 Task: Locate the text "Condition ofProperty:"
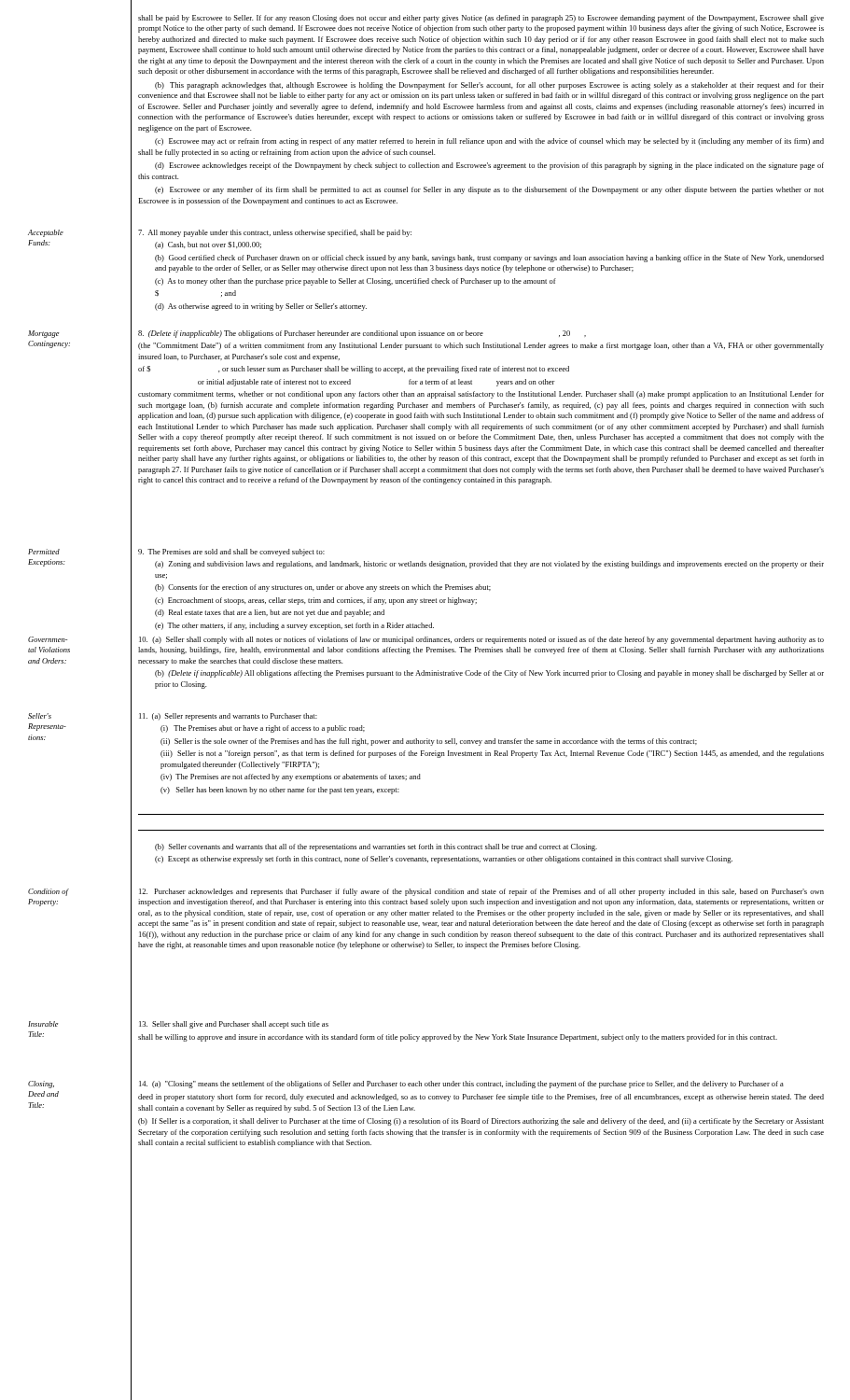pos(48,897)
